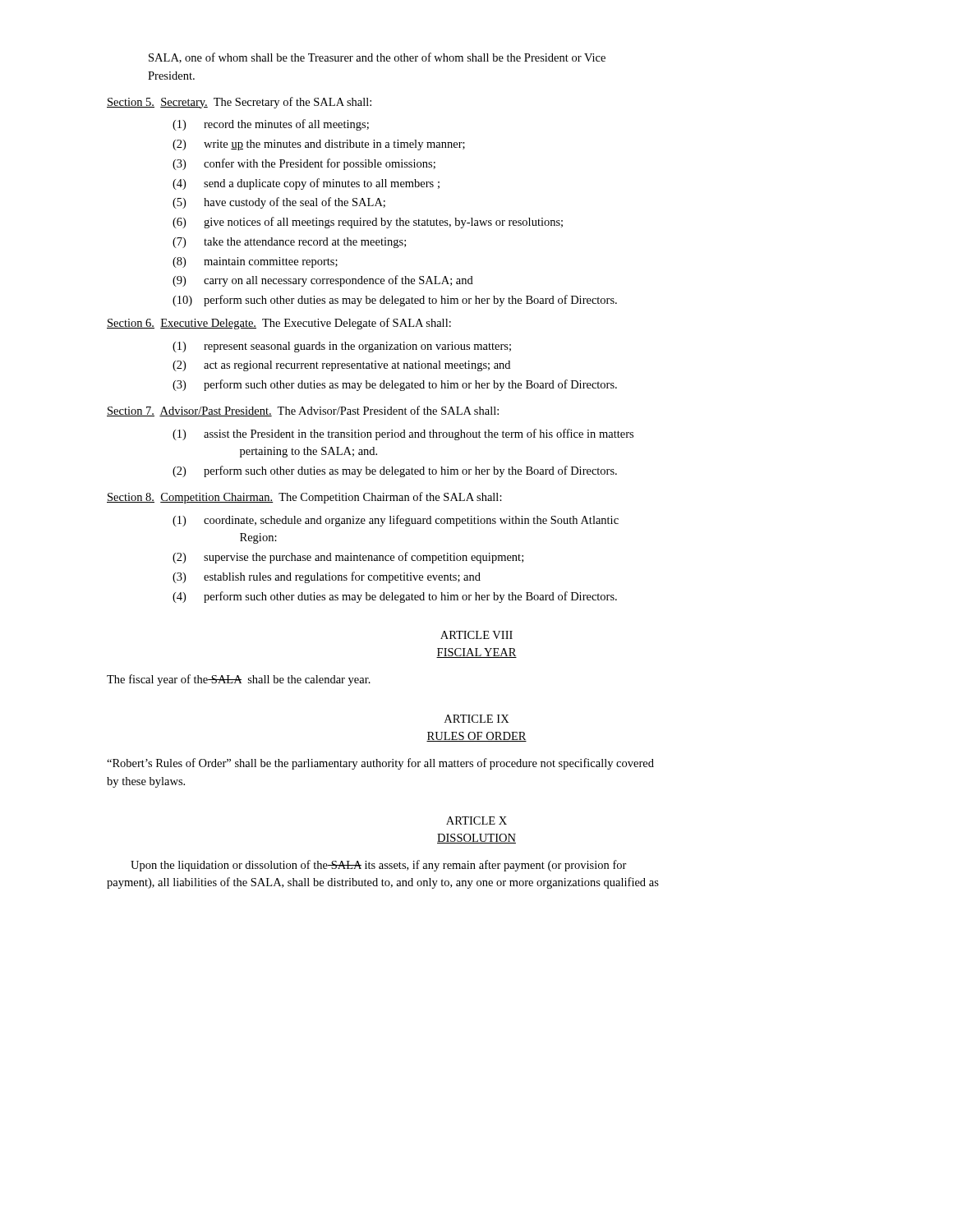Click on the text starting "Upon the liquidation or dissolution of the"
The height and width of the screenshot is (1232, 953).
click(383, 873)
